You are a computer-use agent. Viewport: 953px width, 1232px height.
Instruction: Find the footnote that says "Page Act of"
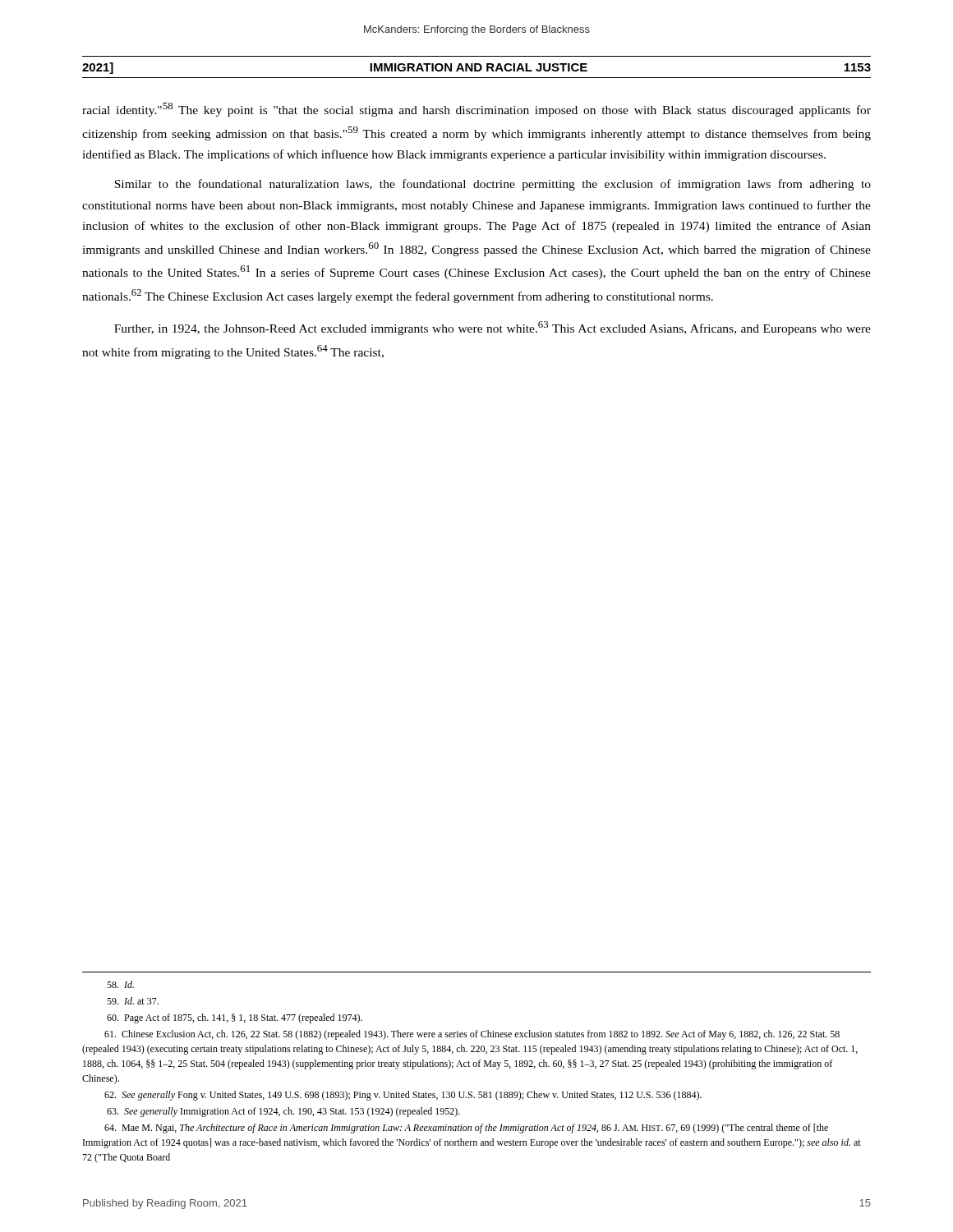235,1018
